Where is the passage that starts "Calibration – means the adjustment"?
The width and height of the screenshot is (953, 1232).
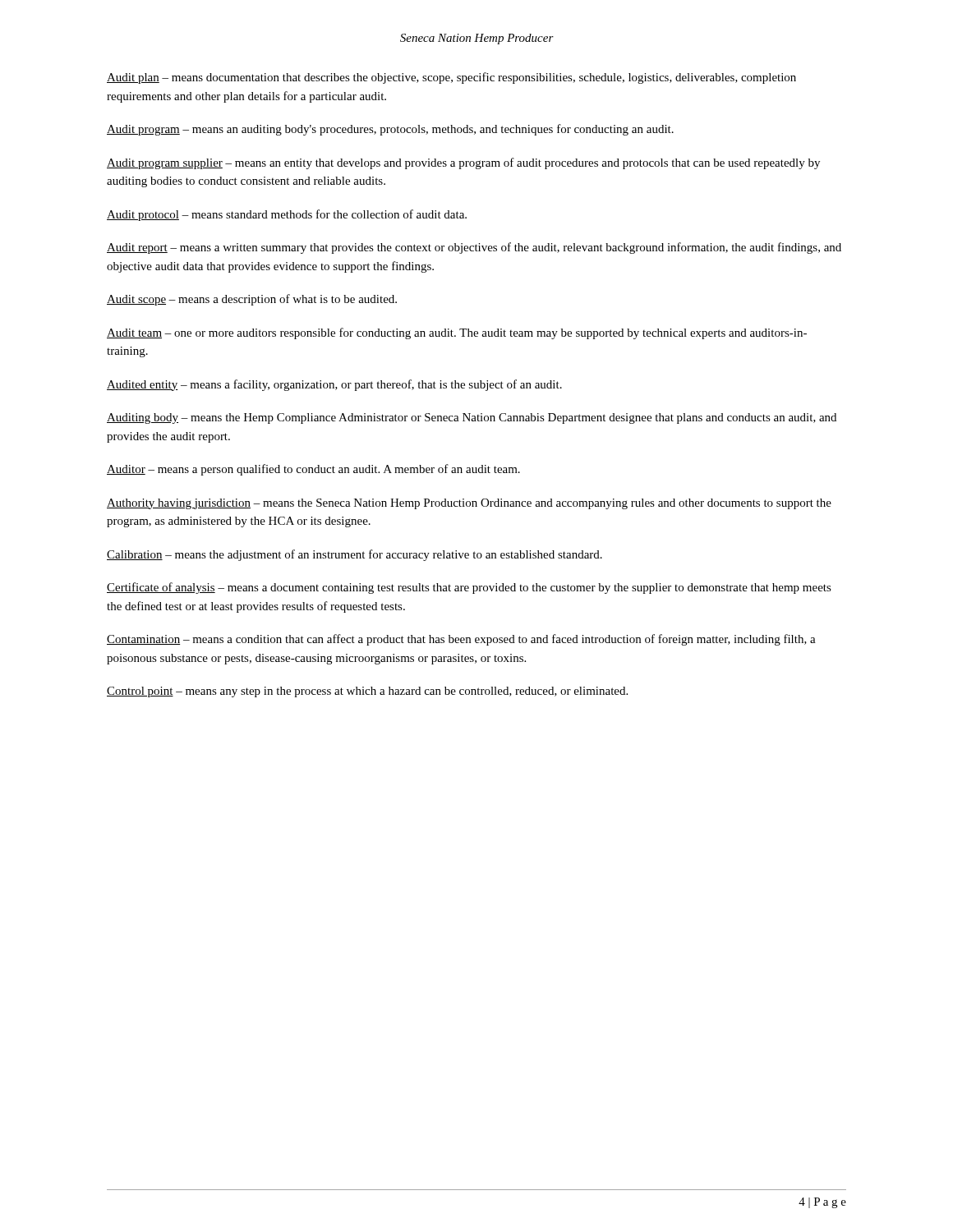pos(355,554)
